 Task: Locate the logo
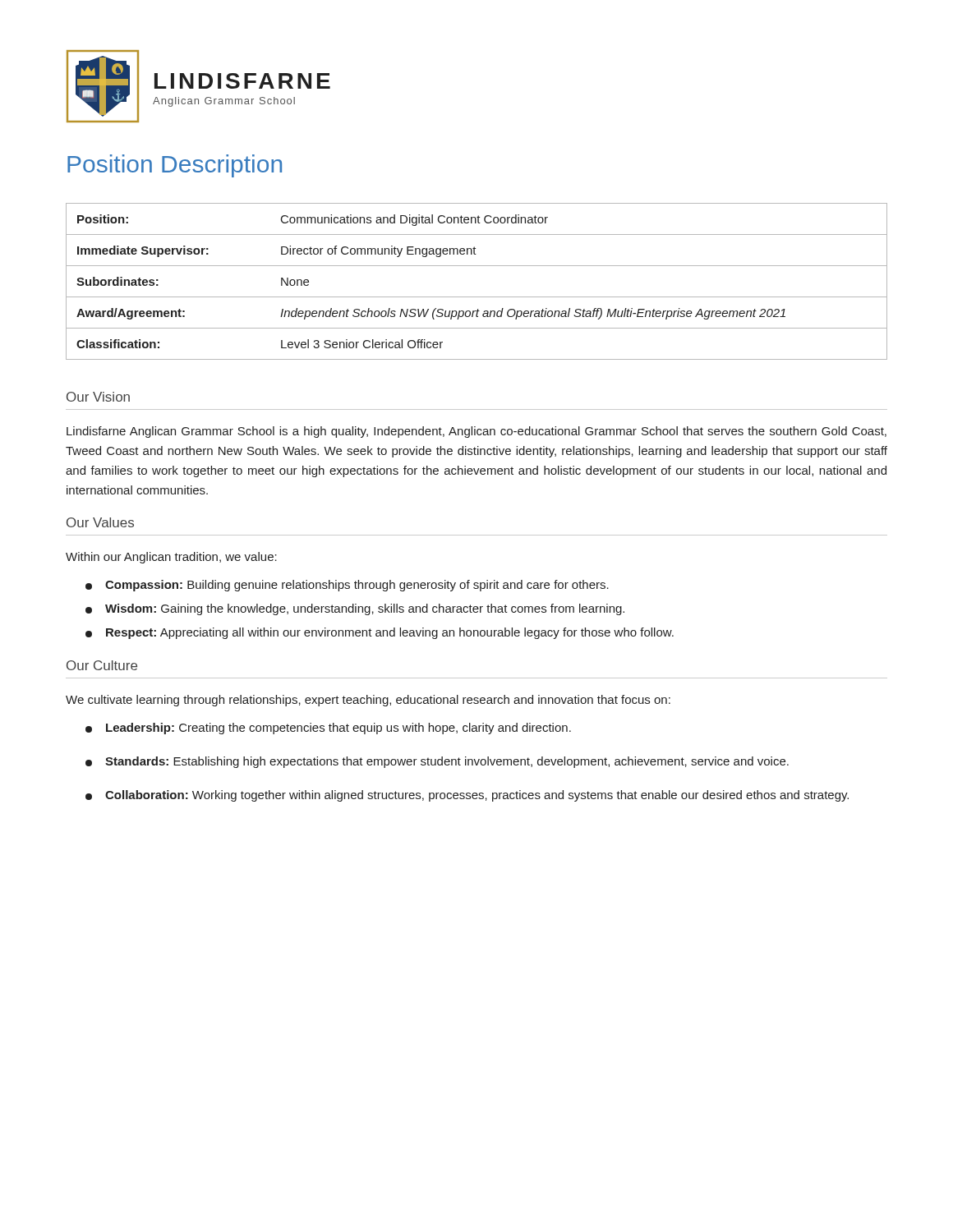[476, 87]
